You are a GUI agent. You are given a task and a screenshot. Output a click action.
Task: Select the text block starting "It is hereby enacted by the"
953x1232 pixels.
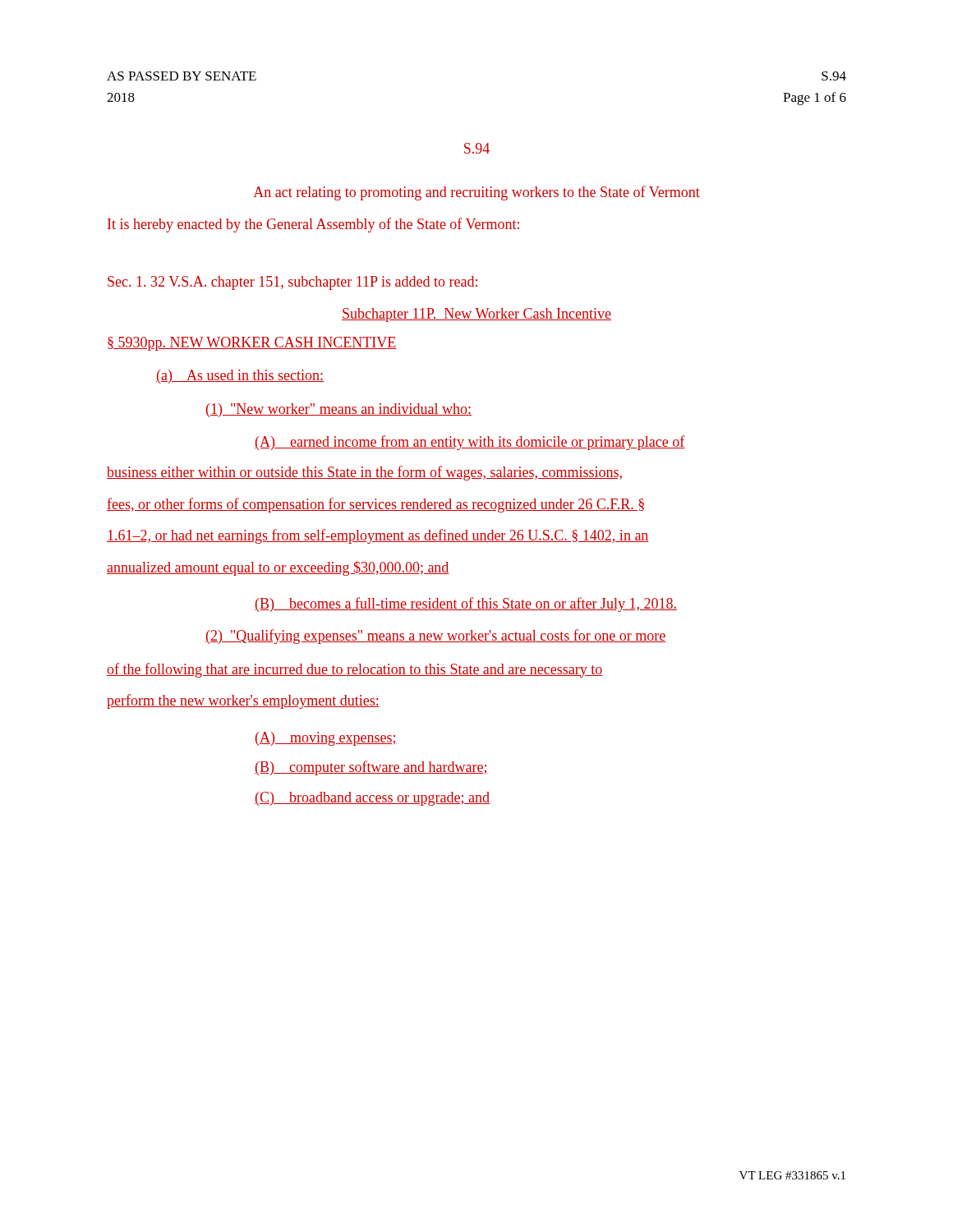click(314, 224)
